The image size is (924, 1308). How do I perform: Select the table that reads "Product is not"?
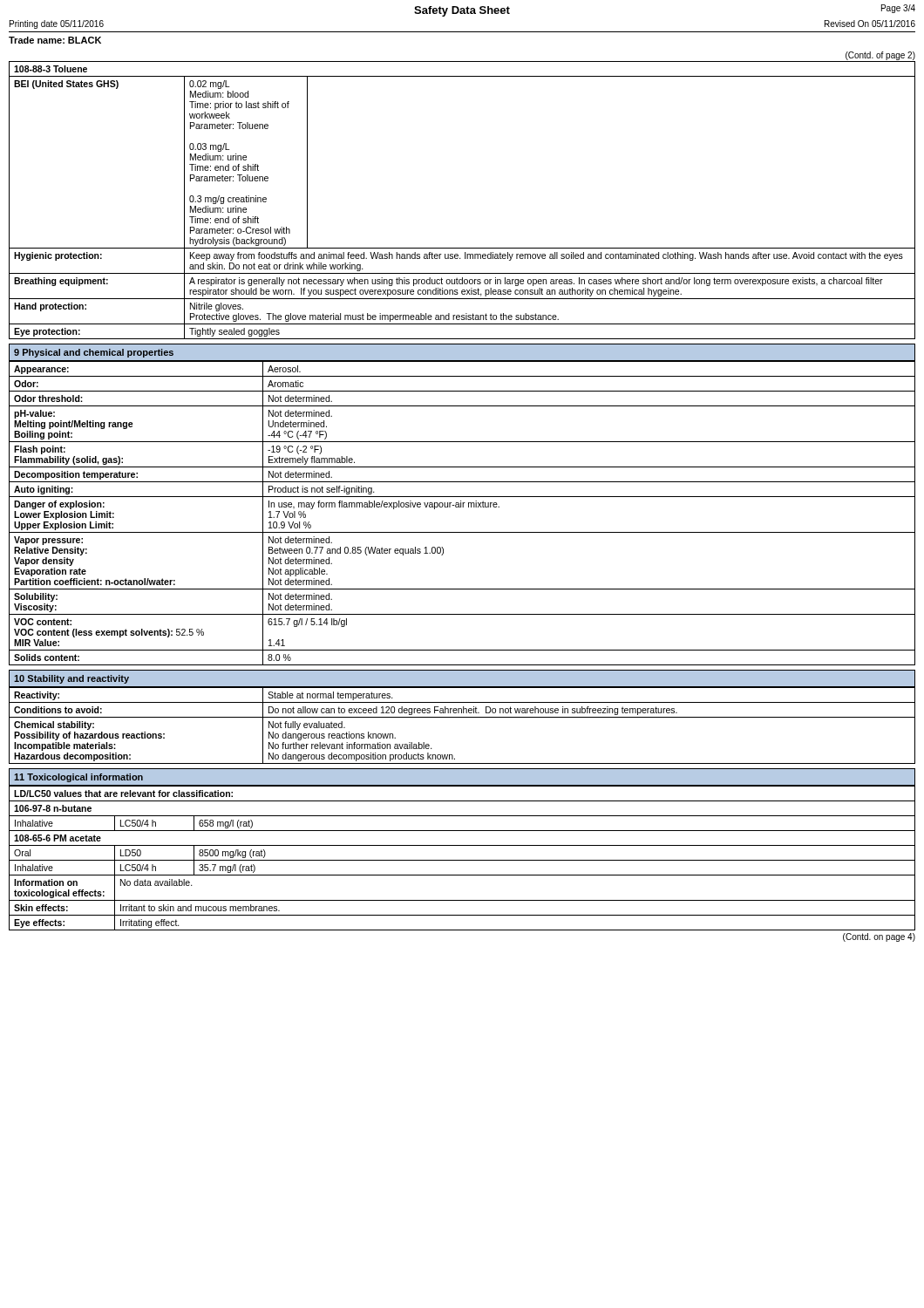(462, 513)
